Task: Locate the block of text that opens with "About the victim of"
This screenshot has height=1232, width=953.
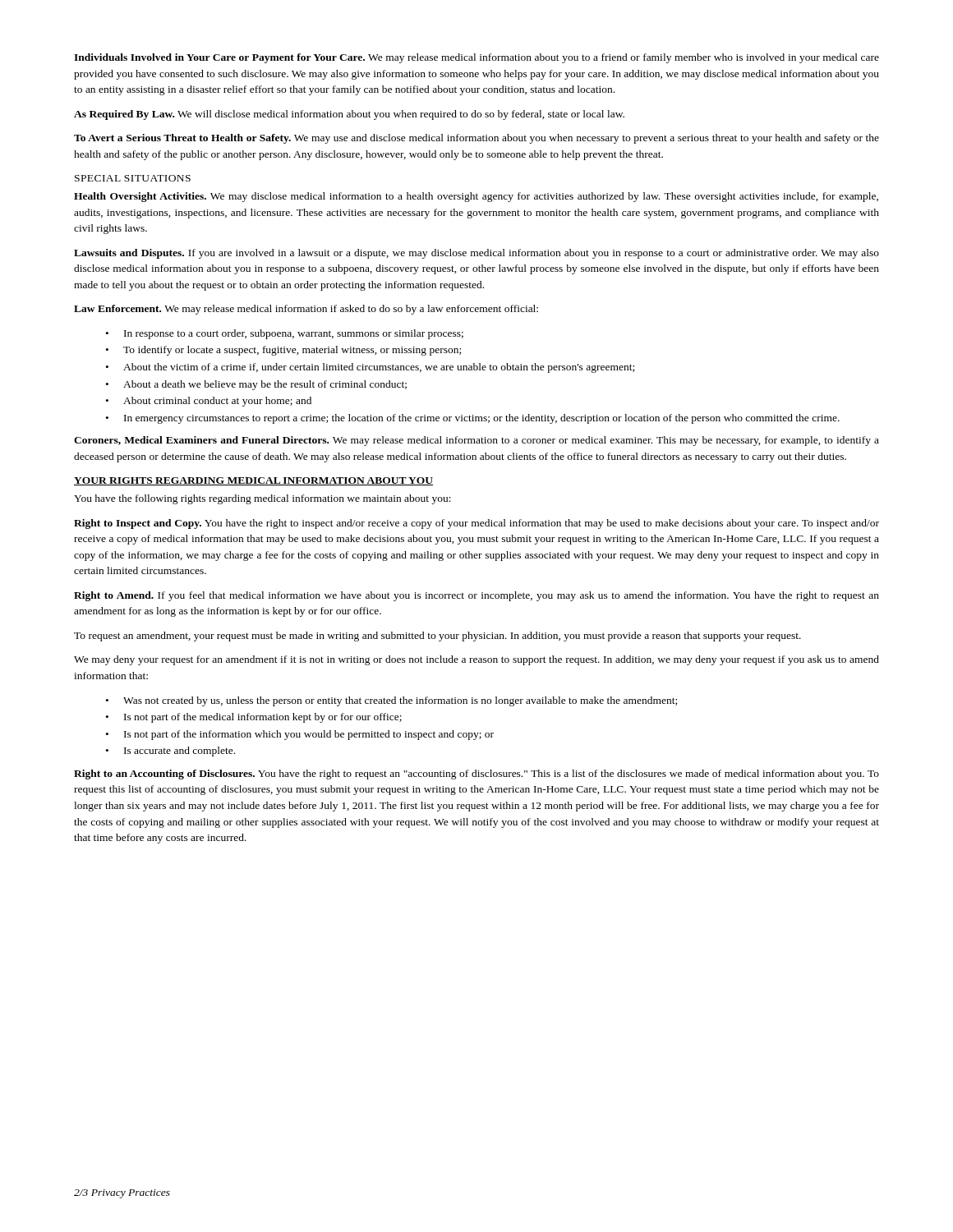Action: coord(476,367)
